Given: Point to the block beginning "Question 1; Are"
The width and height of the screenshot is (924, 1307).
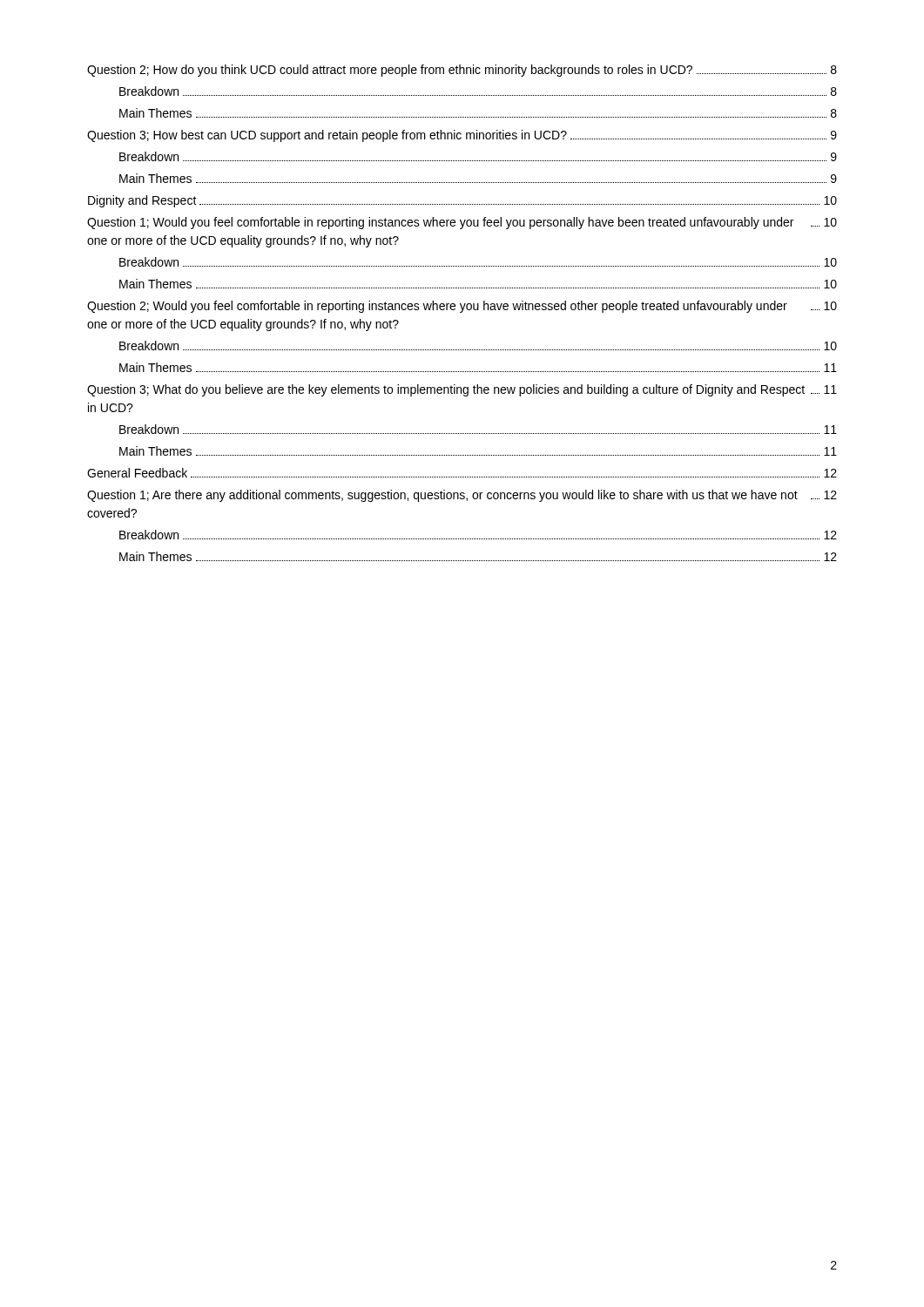Looking at the screenshot, I should click(462, 505).
